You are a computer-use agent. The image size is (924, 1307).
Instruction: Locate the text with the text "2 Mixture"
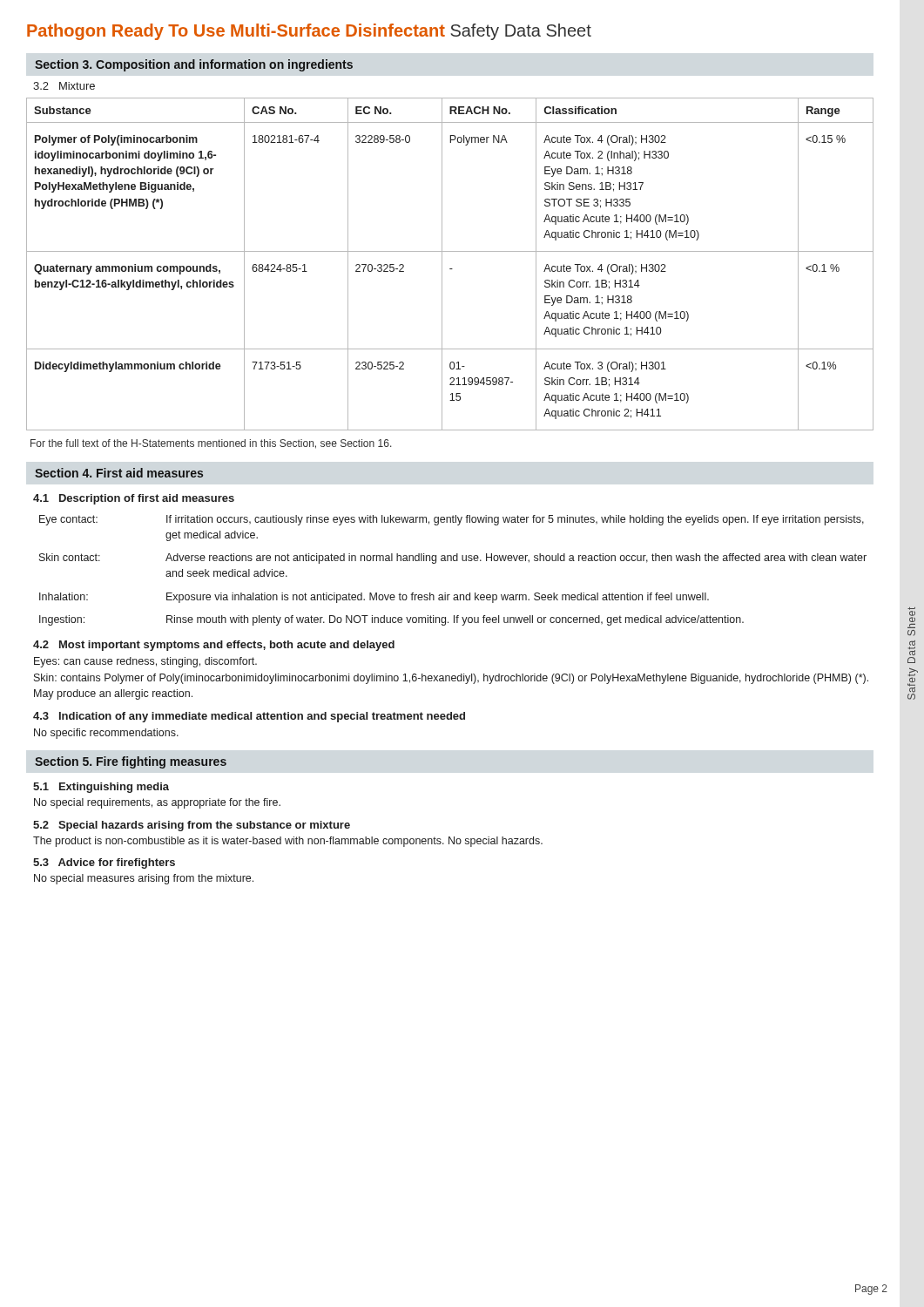coord(64,86)
